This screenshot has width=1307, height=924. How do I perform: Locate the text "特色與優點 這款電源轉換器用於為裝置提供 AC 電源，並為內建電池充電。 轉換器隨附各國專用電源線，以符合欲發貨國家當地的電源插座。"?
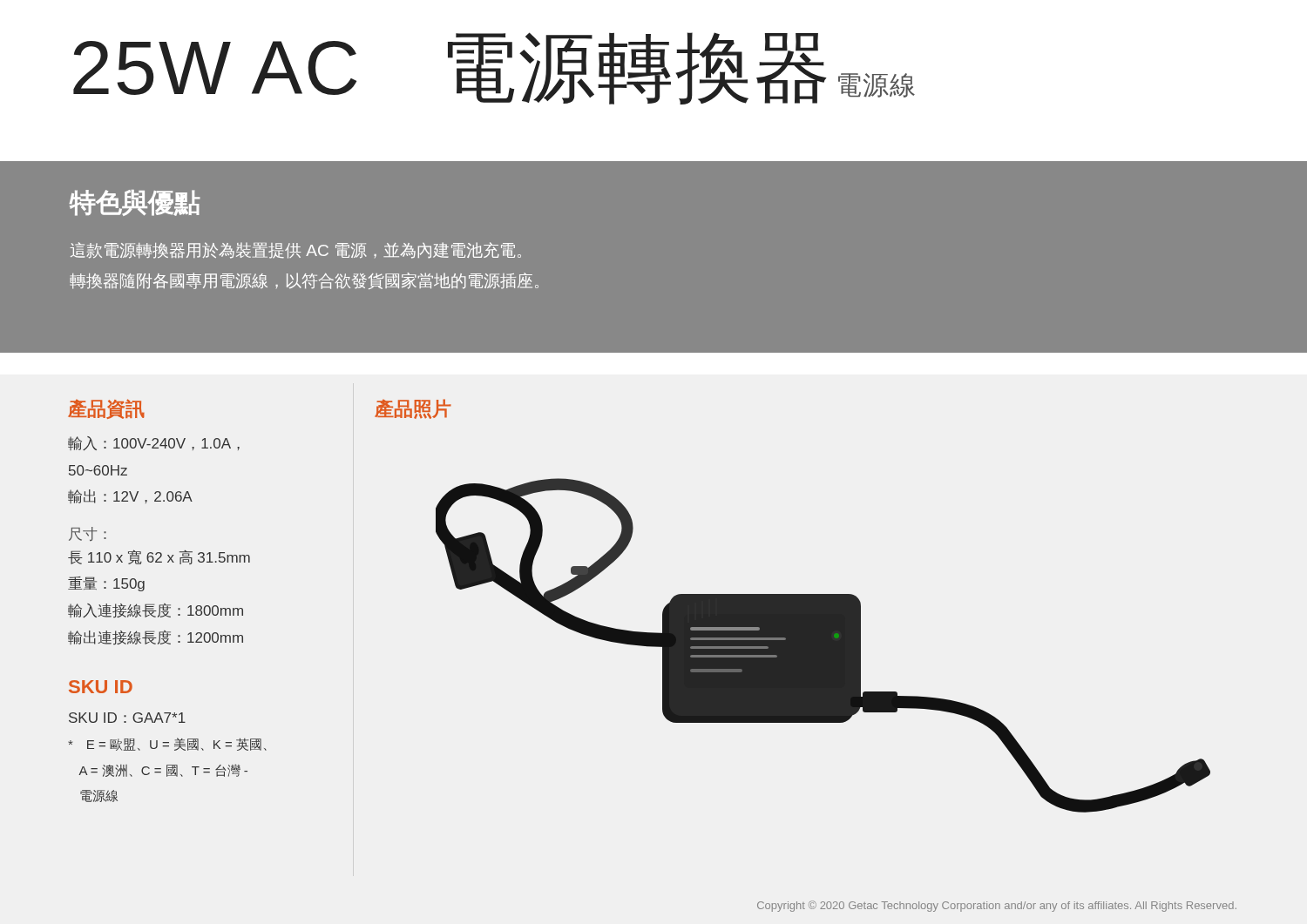(x=135, y=203)
